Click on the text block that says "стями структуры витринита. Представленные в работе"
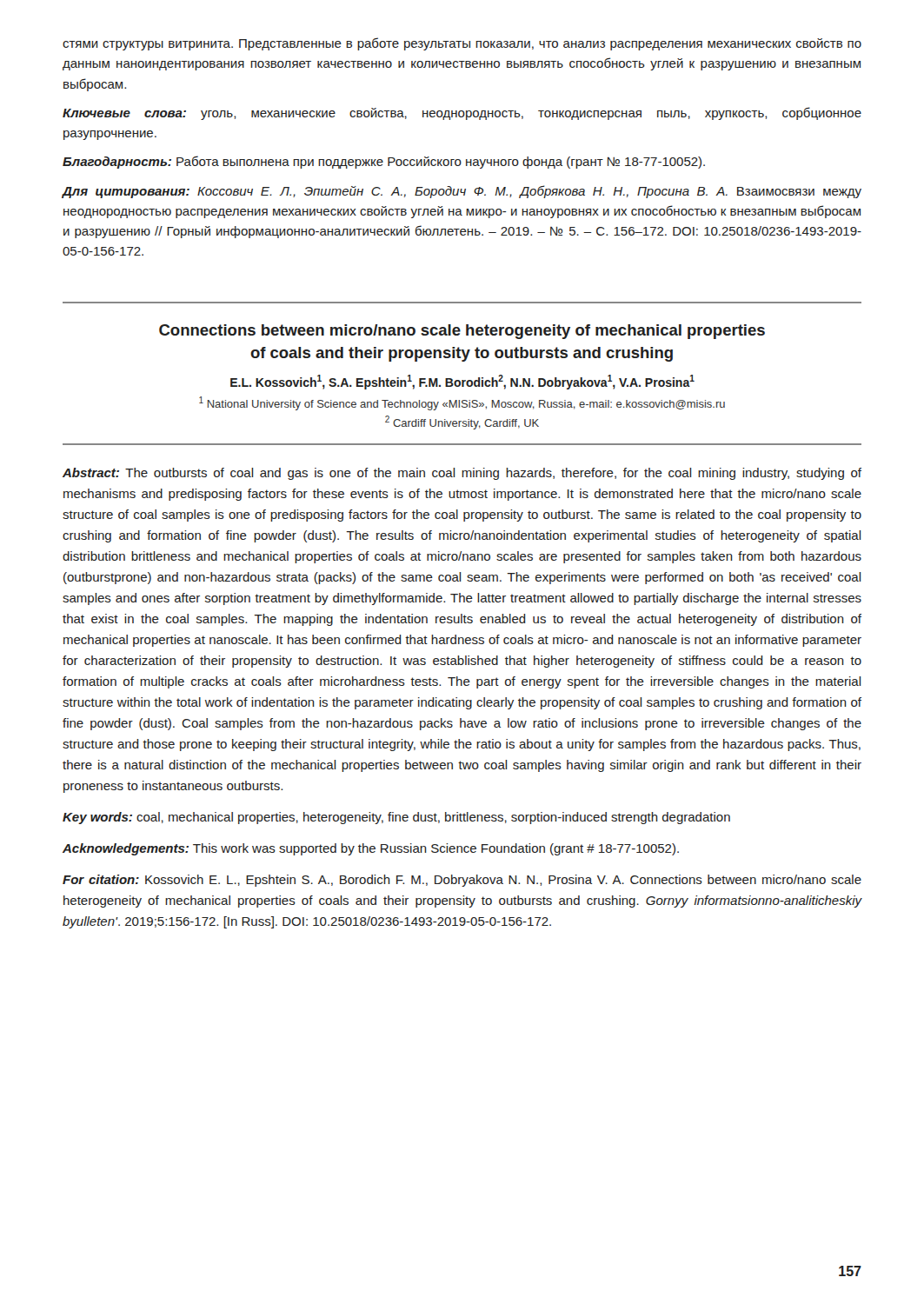This screenshot has width=924, height=1304. point(462,63)
